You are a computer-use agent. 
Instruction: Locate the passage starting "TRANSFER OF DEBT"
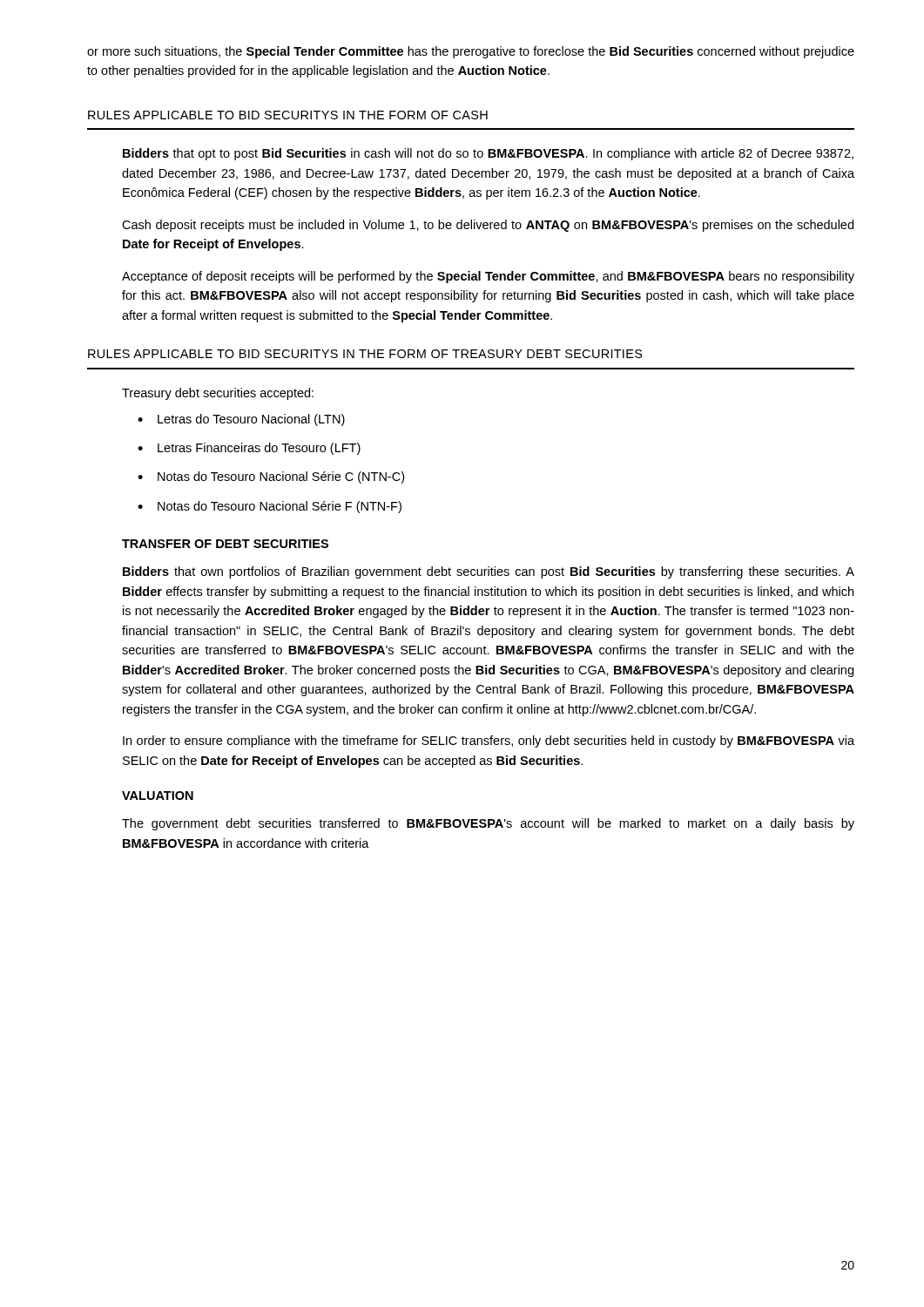point(225,544)
